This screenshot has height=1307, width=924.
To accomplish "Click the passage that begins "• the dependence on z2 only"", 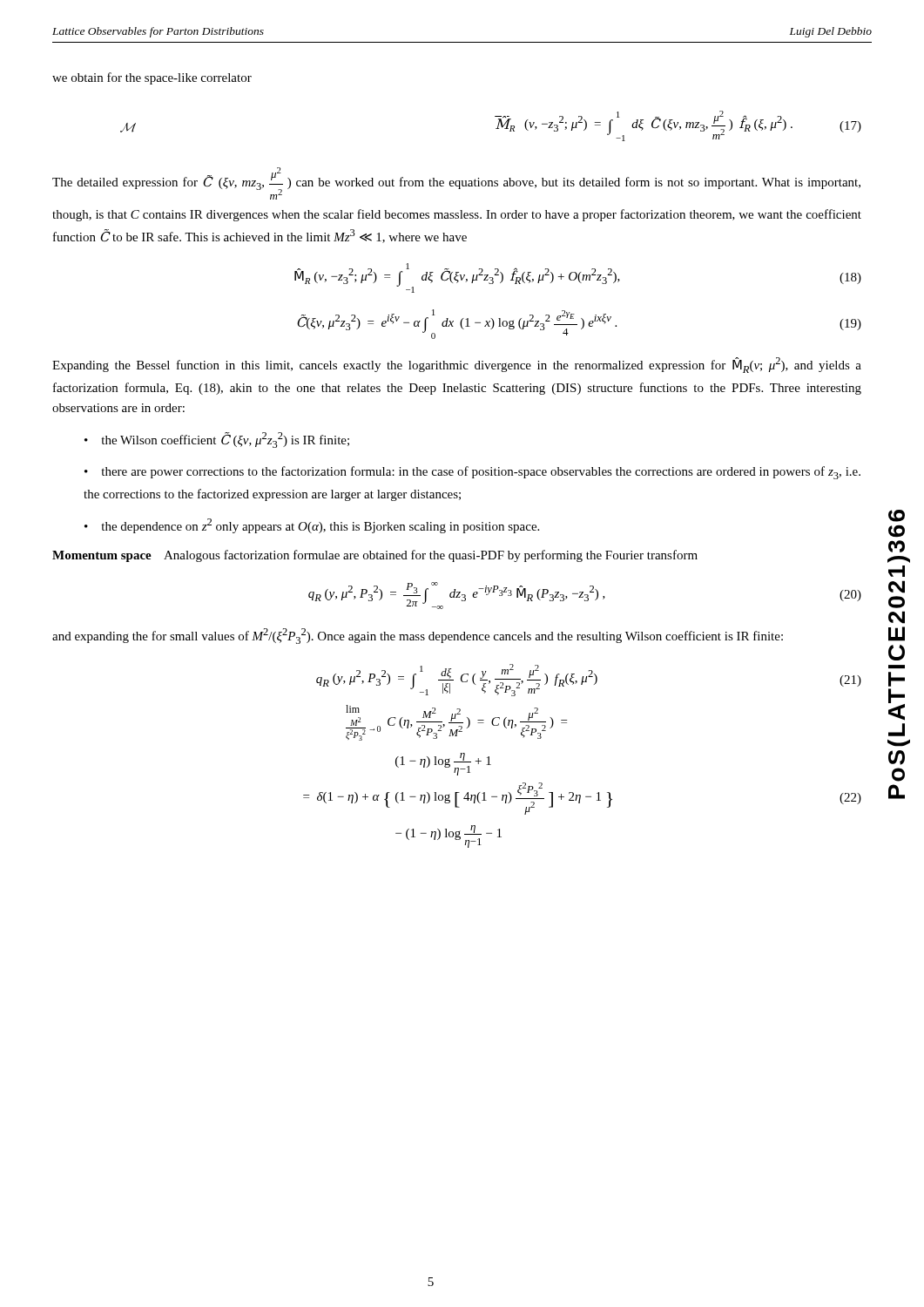I will click(x=312, y=524).
